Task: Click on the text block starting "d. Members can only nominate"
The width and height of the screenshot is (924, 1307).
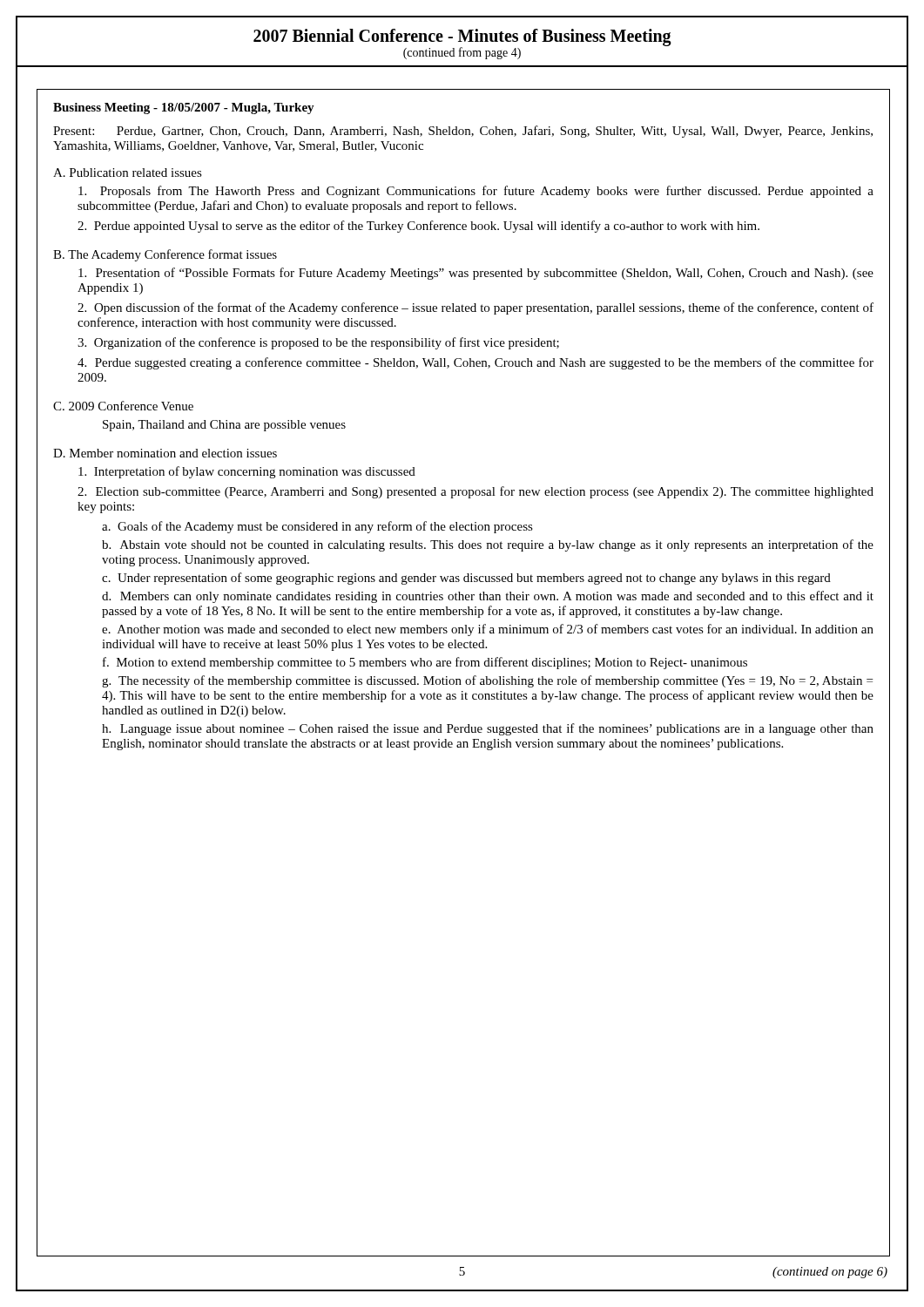Action: [488, 603]
